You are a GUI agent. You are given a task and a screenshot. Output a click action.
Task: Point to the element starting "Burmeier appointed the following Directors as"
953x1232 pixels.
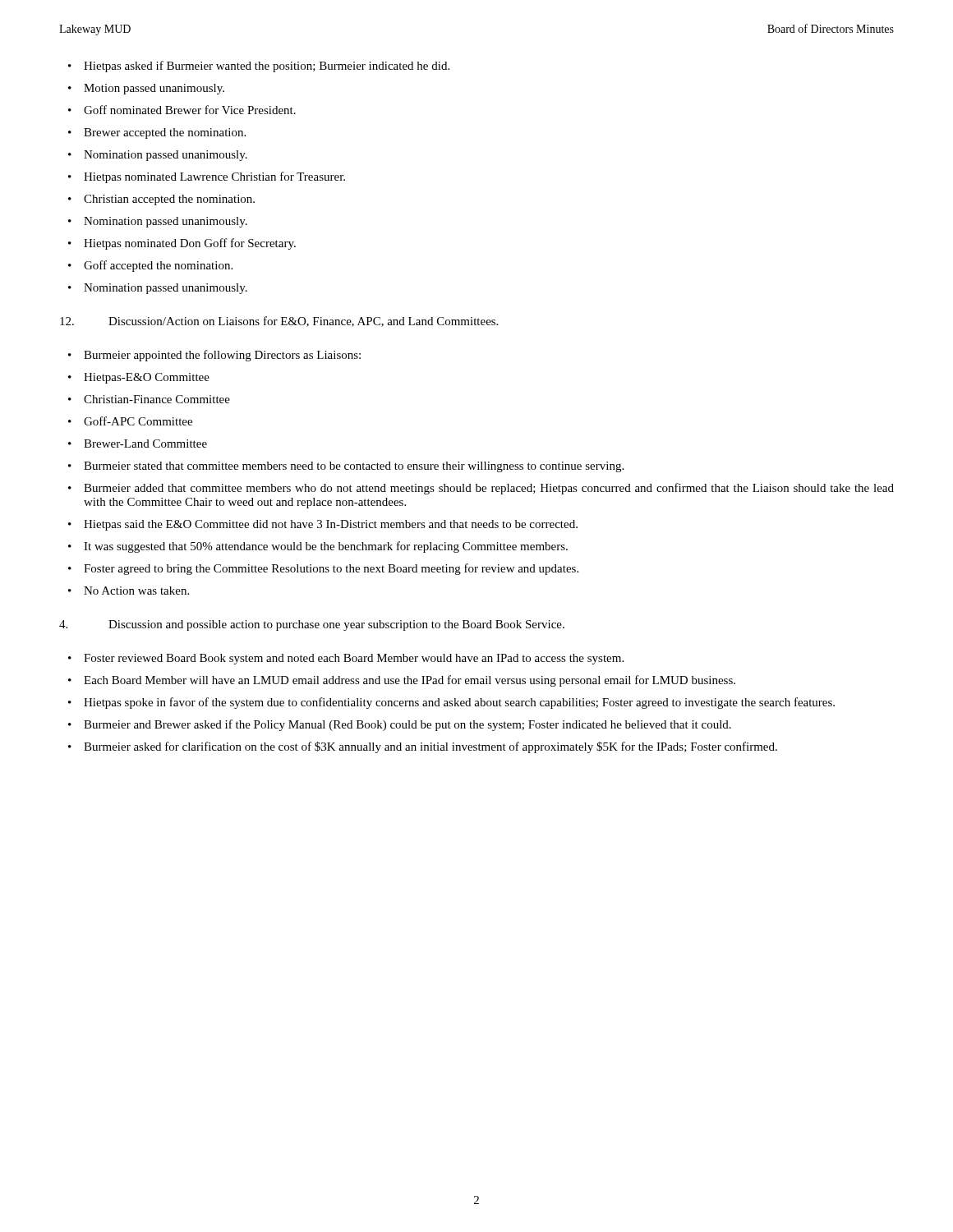pyautogui.click(x=214, y=356)
